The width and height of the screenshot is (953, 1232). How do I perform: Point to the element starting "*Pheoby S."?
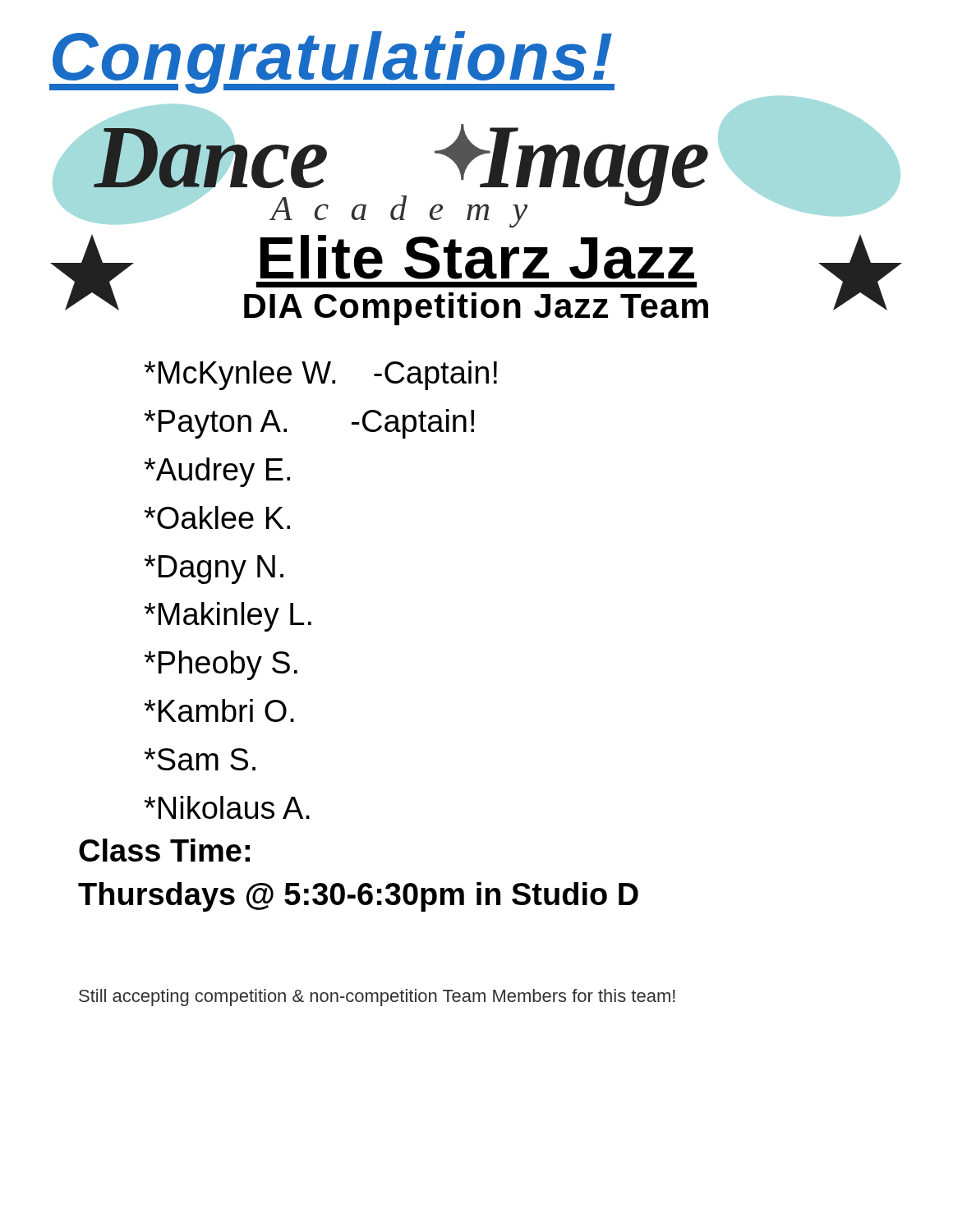pos(222,663)
